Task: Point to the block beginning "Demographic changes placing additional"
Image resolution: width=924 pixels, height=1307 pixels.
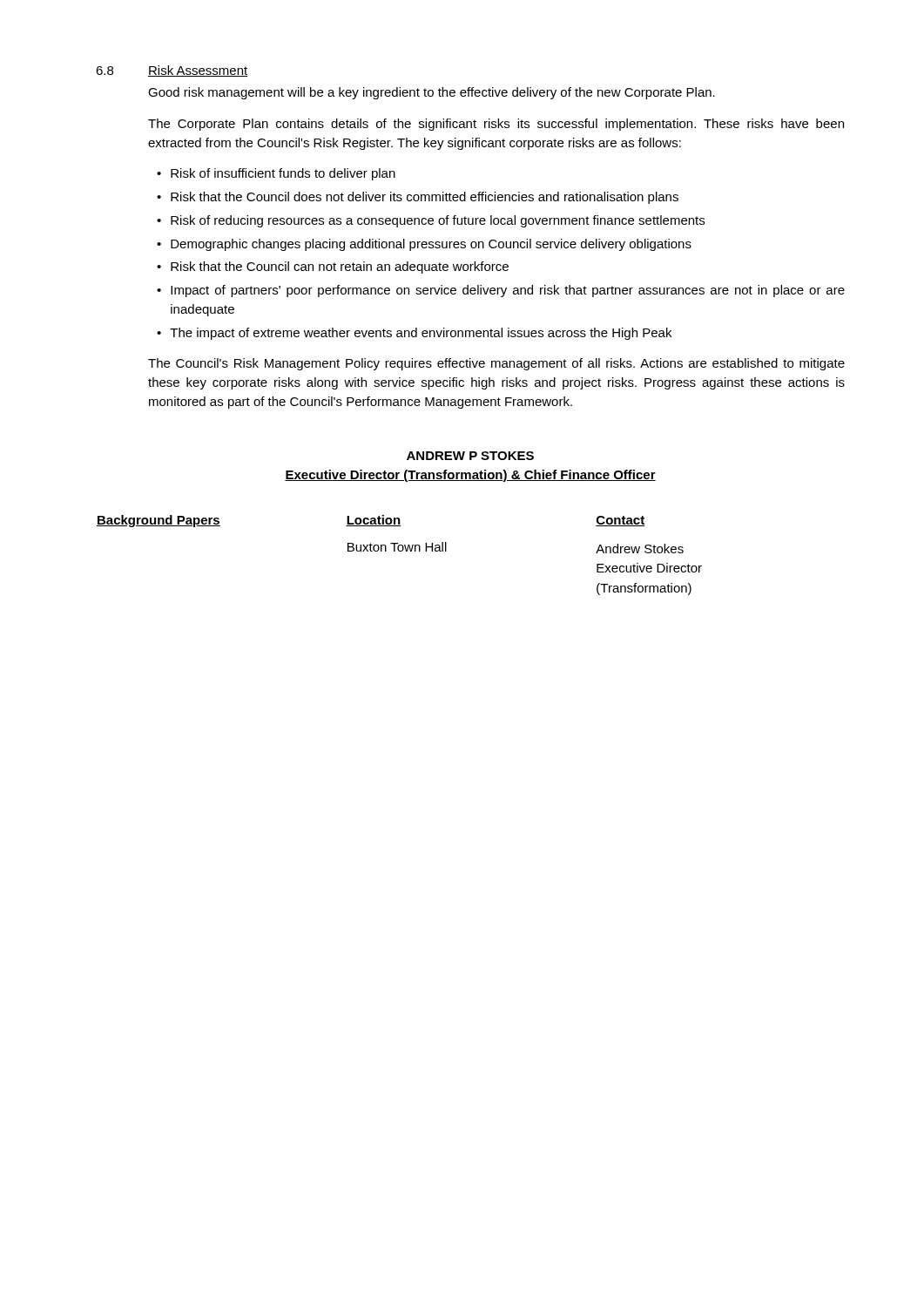Action: pos(507,243)
